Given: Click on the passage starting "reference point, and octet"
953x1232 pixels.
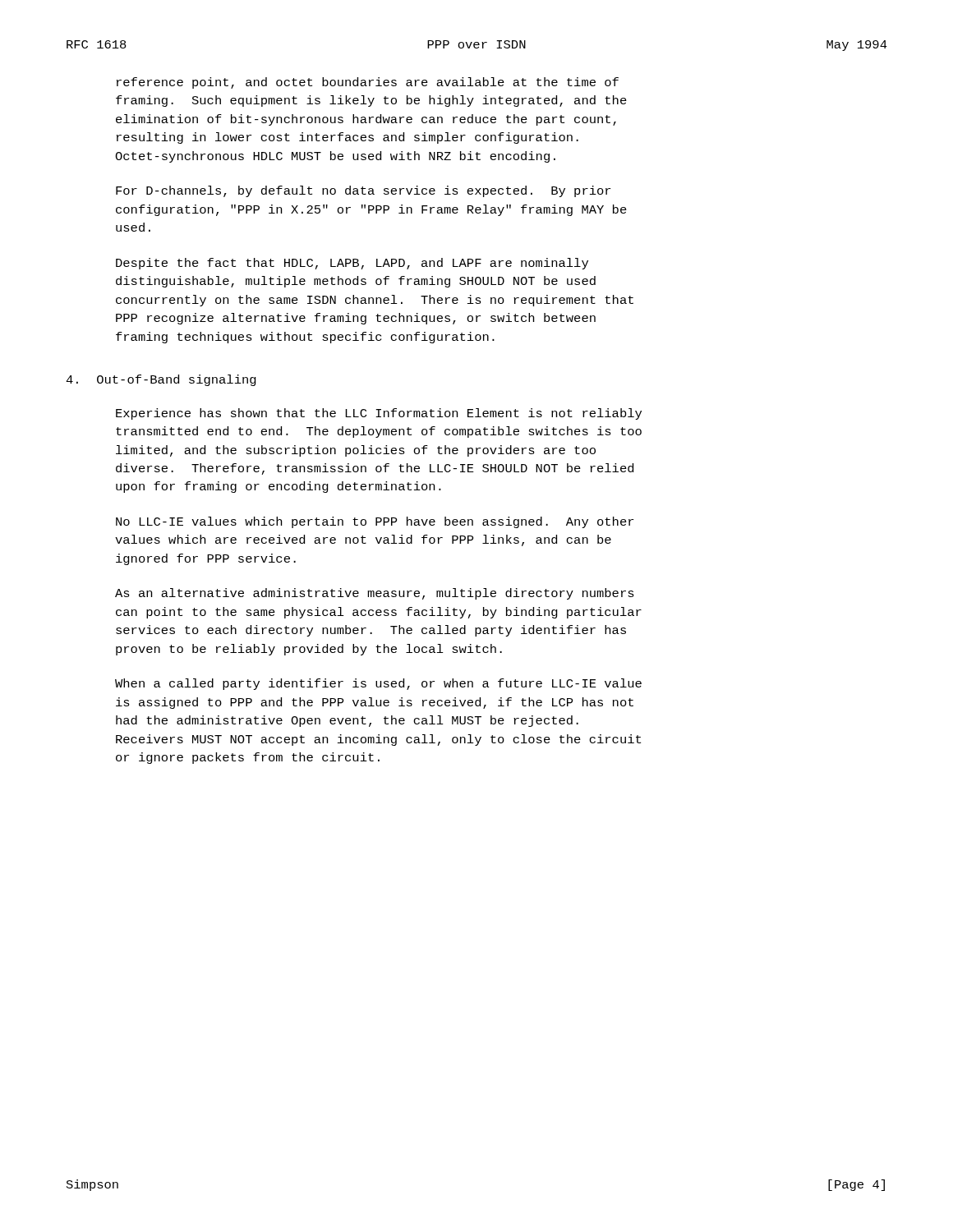Looking at the screenshot, I should [371, 120].
